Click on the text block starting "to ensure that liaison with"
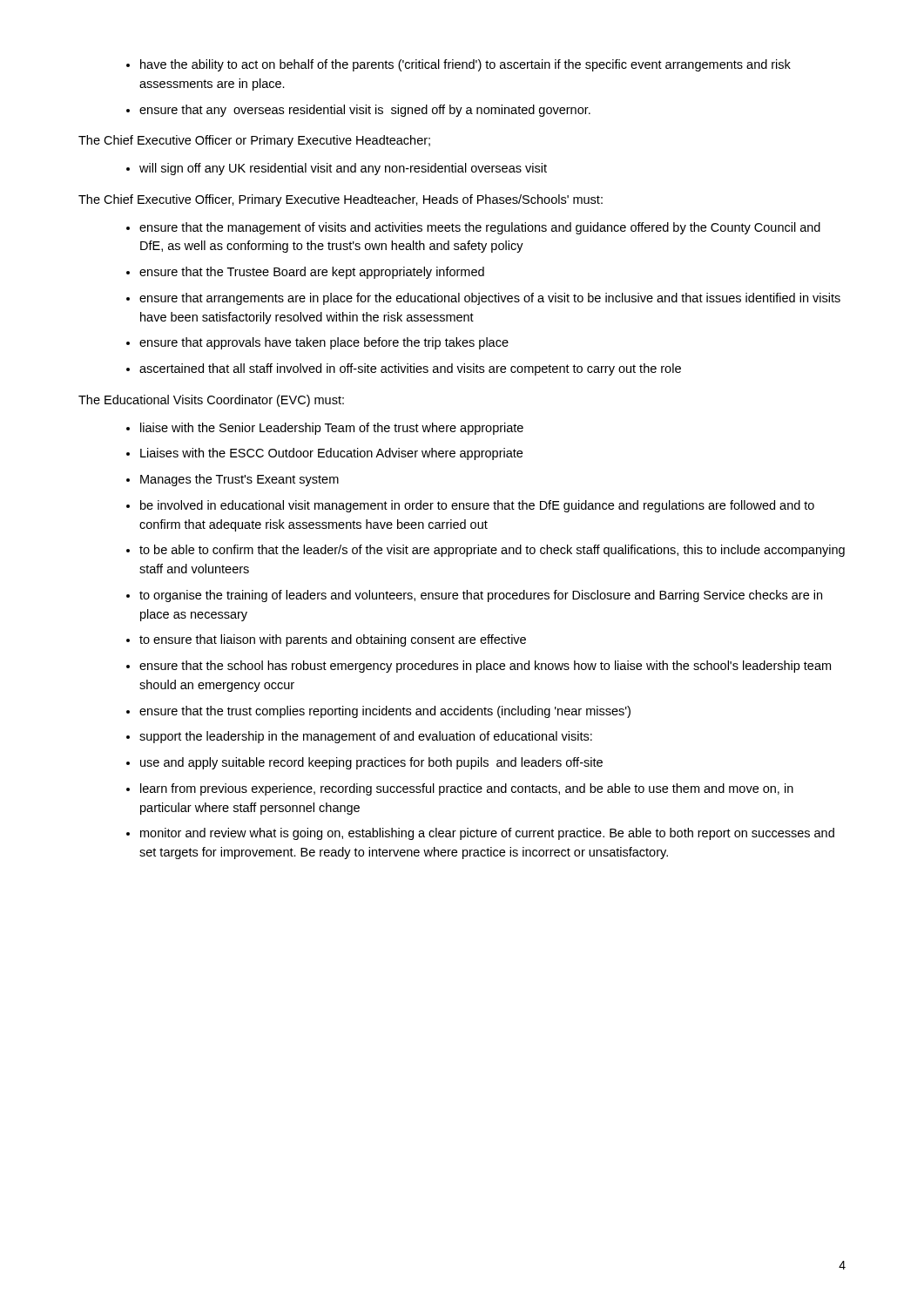 [x=492, y=640]
